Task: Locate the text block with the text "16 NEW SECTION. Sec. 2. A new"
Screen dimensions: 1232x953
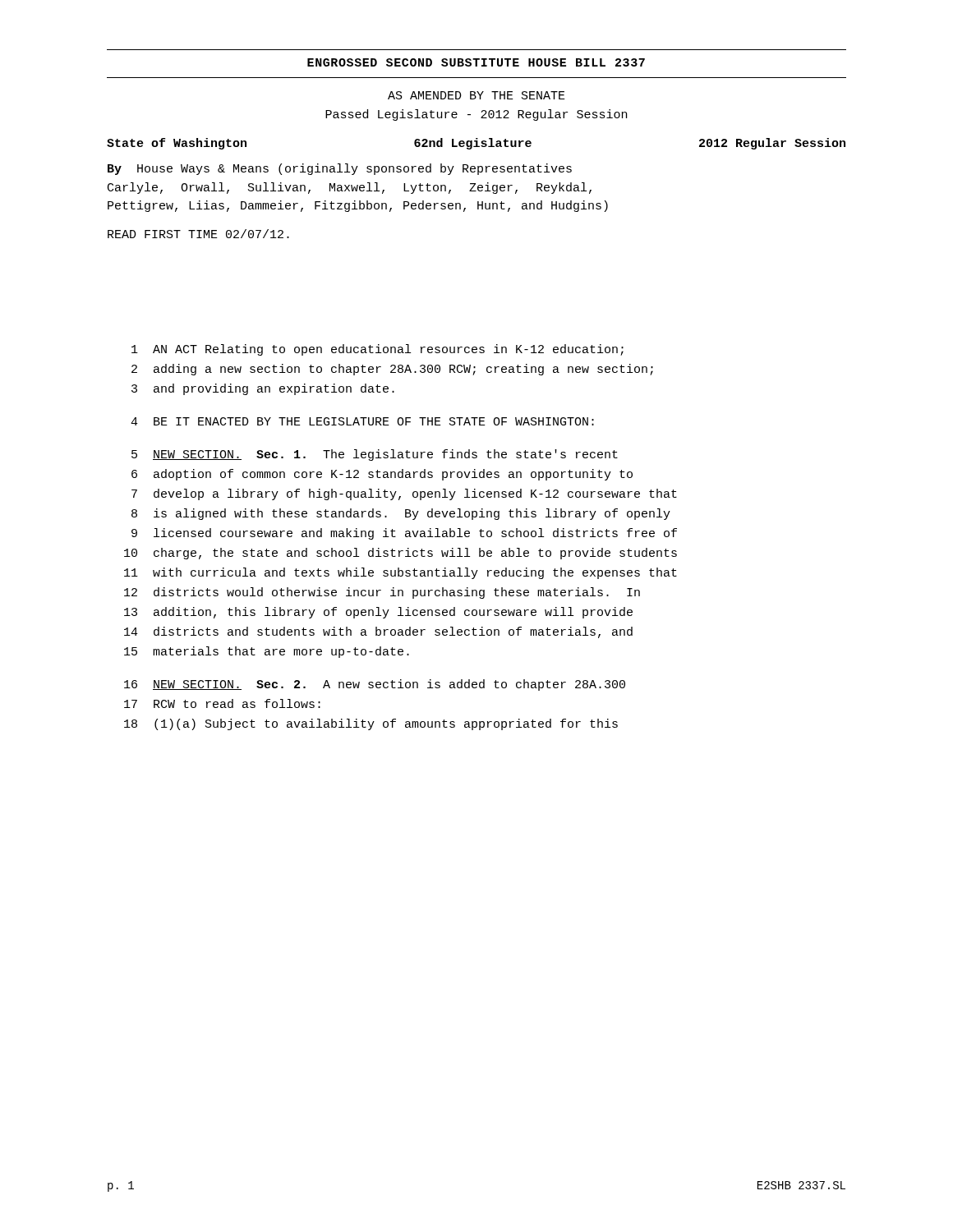Action: coord(375,685)
